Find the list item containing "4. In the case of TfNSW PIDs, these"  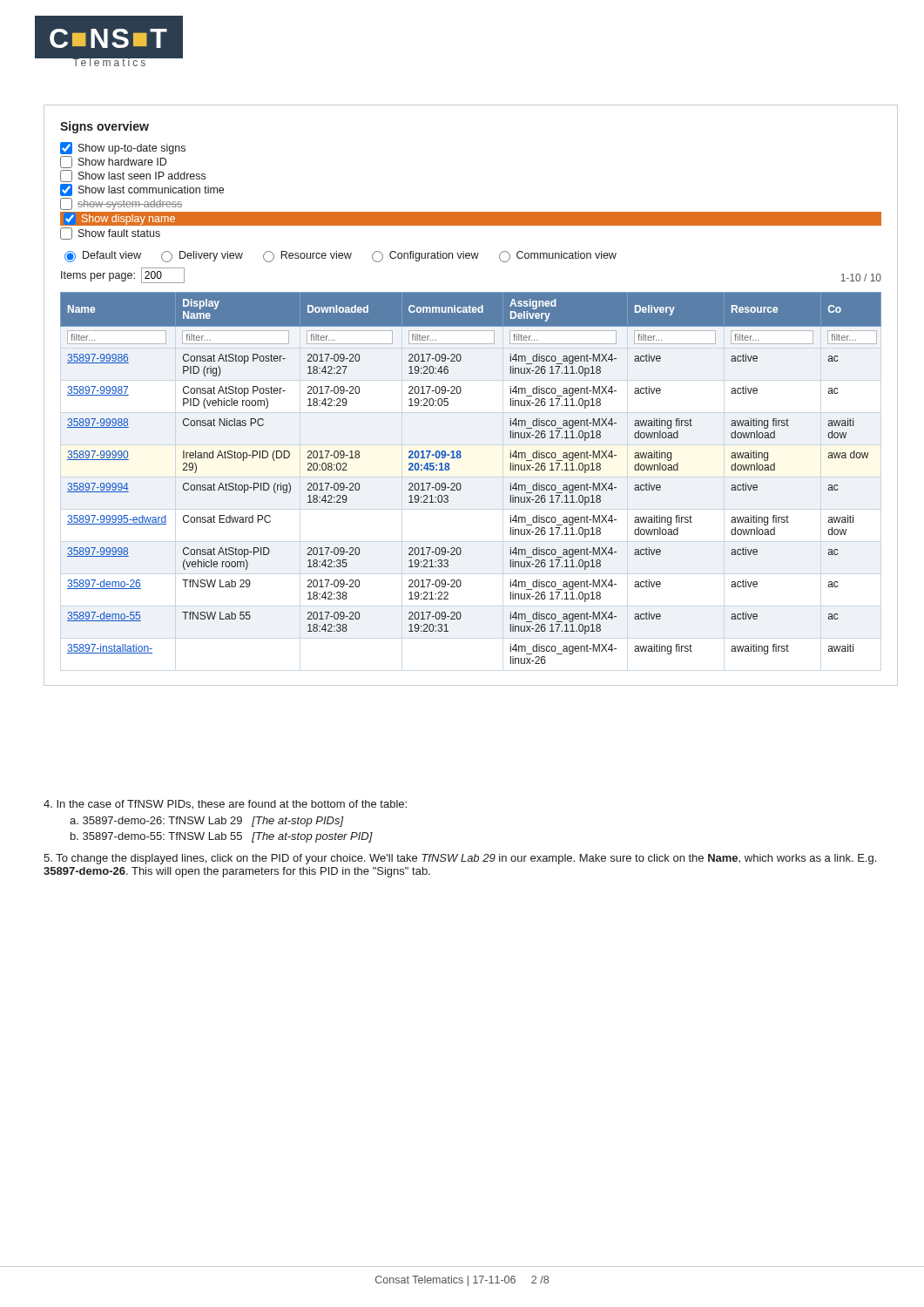(225, 805)
